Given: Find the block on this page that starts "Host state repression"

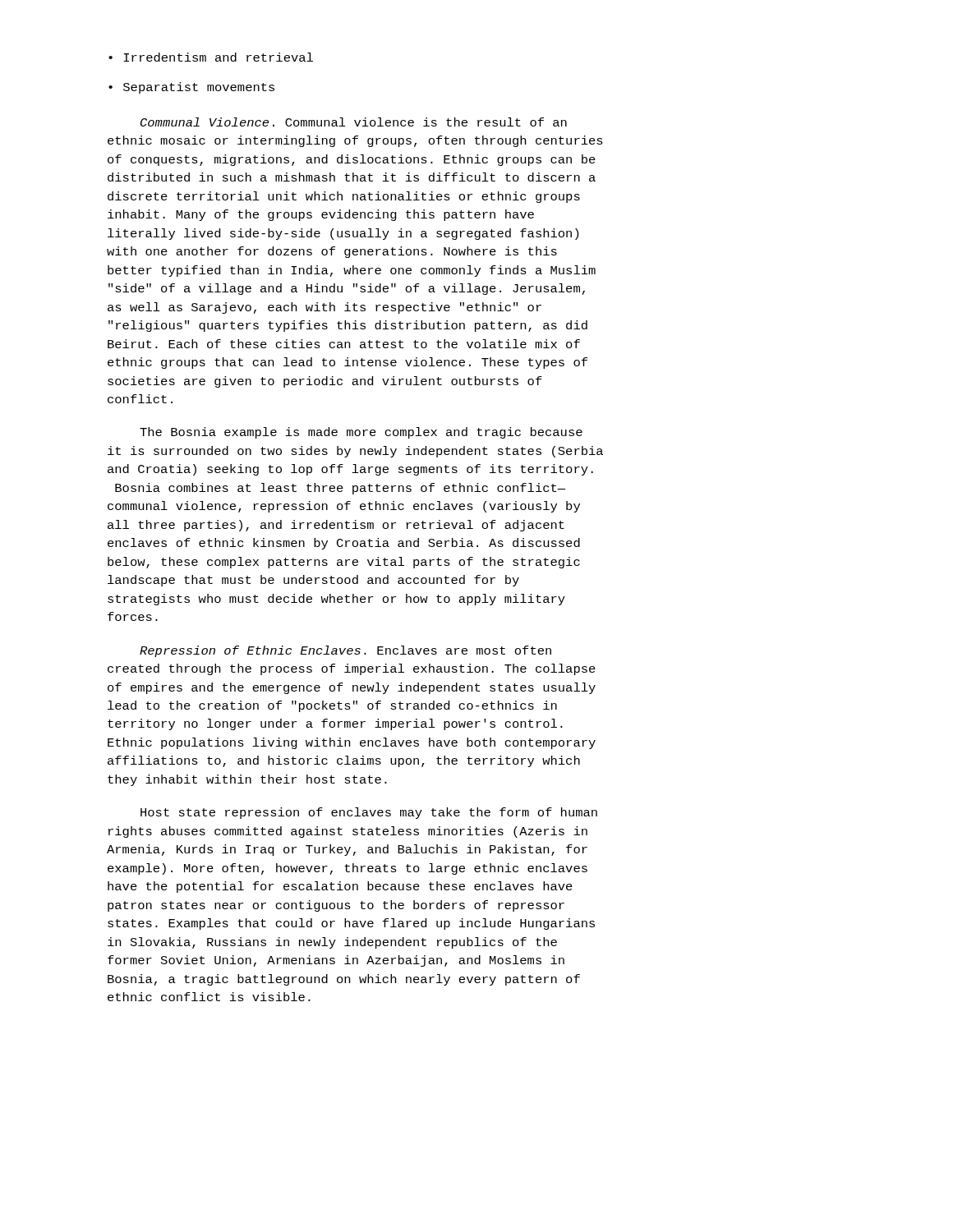Looking at the screenshot, I should tap(353, 906).
